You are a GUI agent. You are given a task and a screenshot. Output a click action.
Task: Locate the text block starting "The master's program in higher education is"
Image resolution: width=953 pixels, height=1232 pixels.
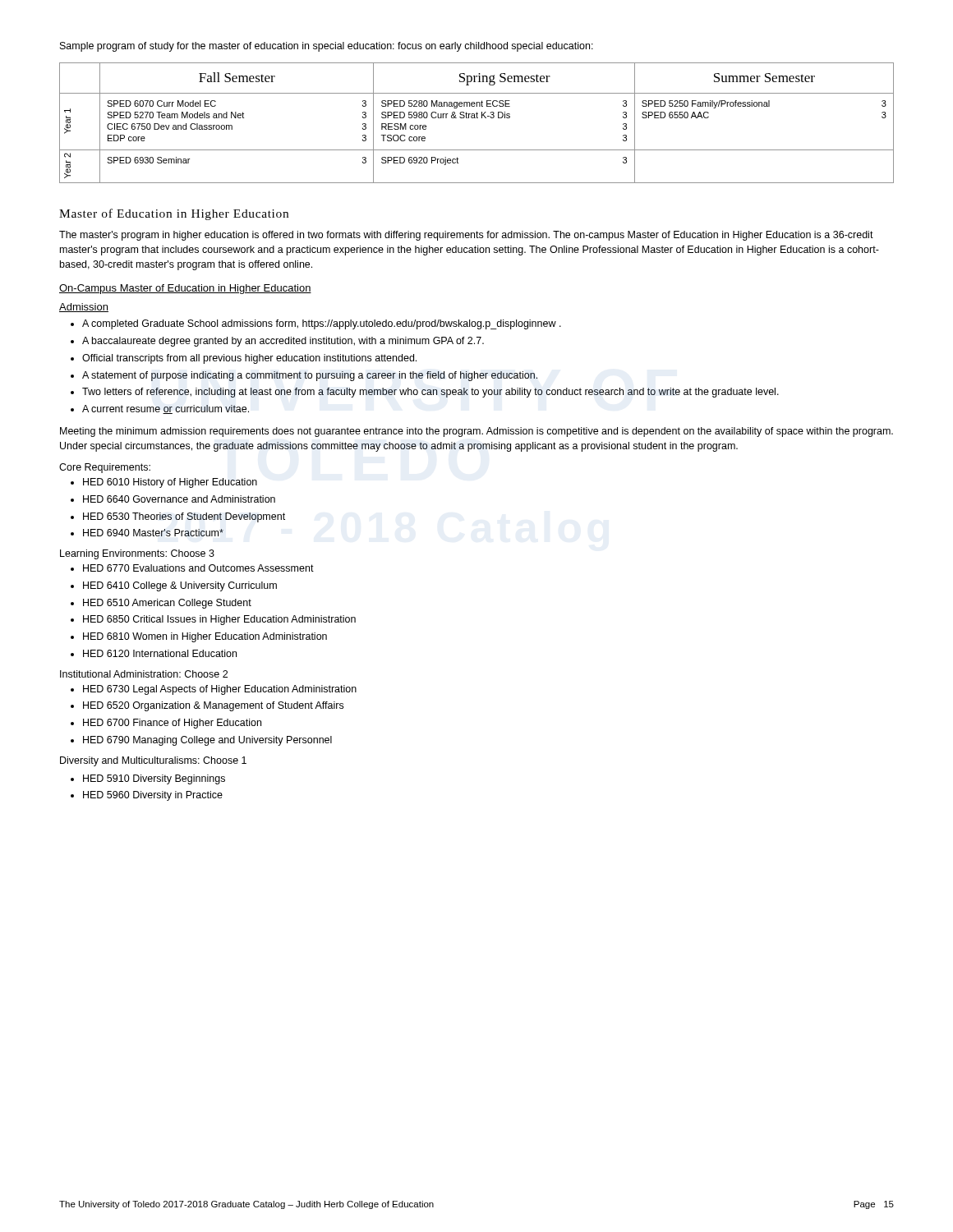(469, 250)
